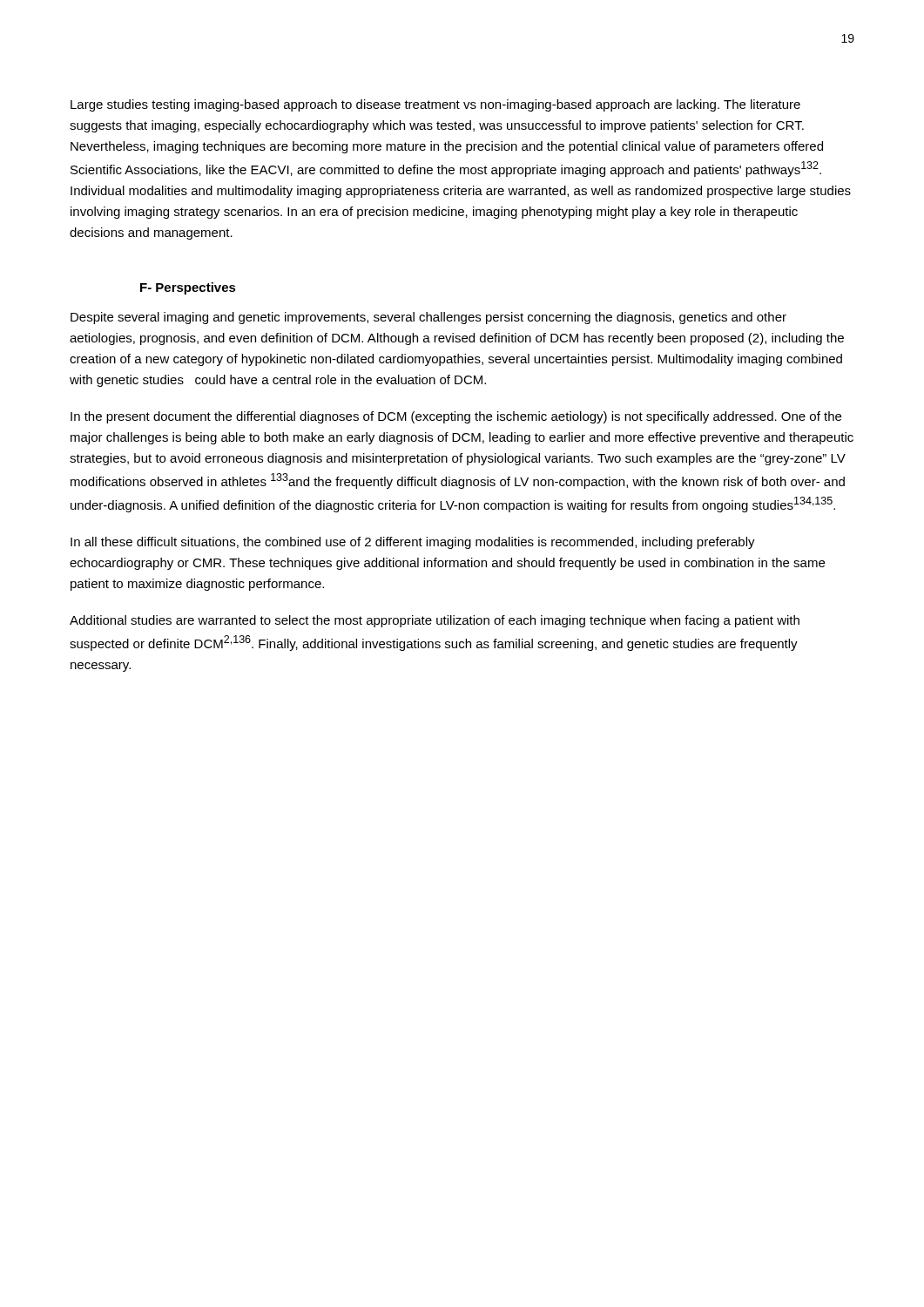Screen dimensions: 1307x924
Task: Where is the passage that starts "Additional studies are warranted to select the"?
Action: coord(435,642)
